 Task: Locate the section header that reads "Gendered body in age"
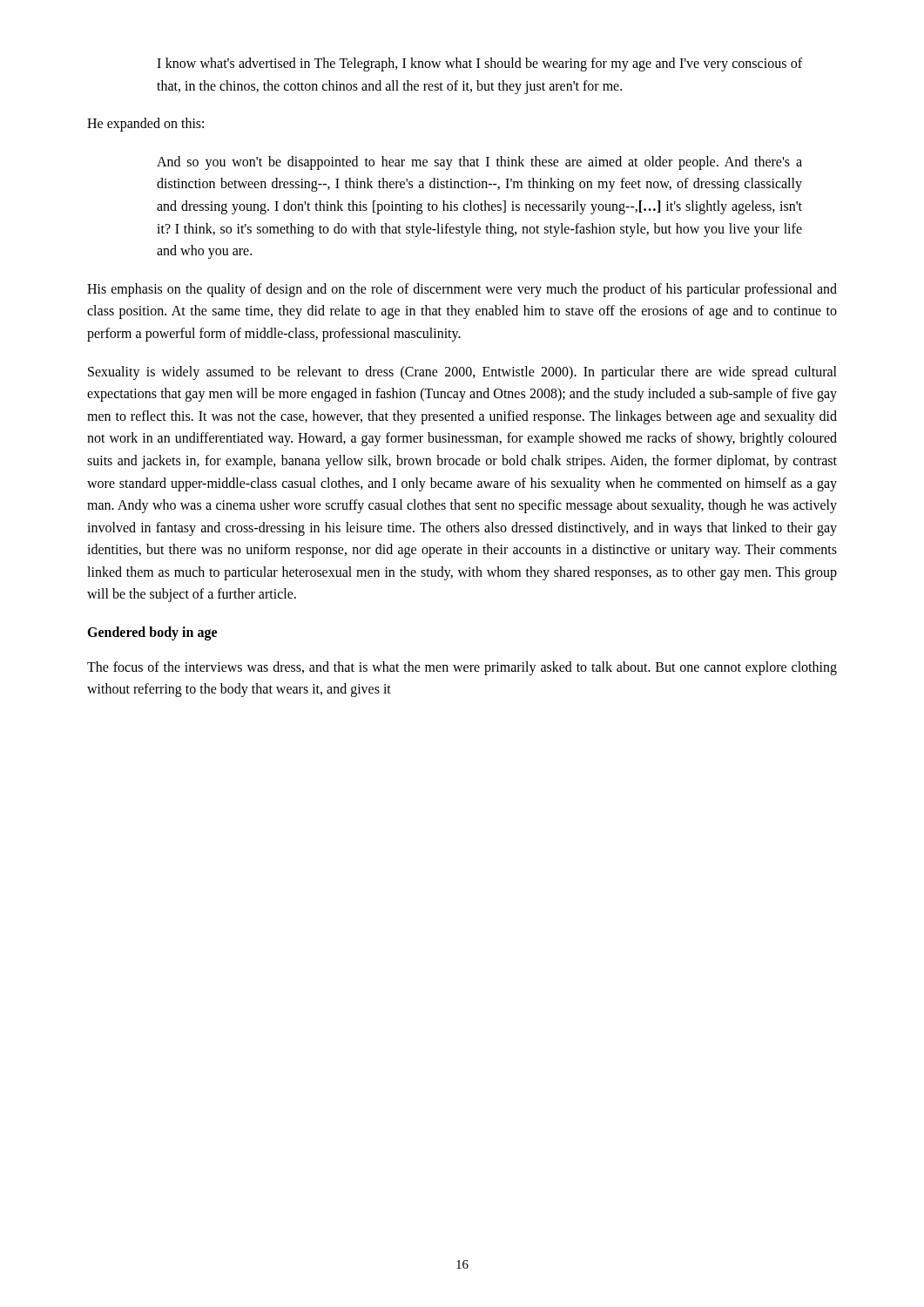(152, 633)
